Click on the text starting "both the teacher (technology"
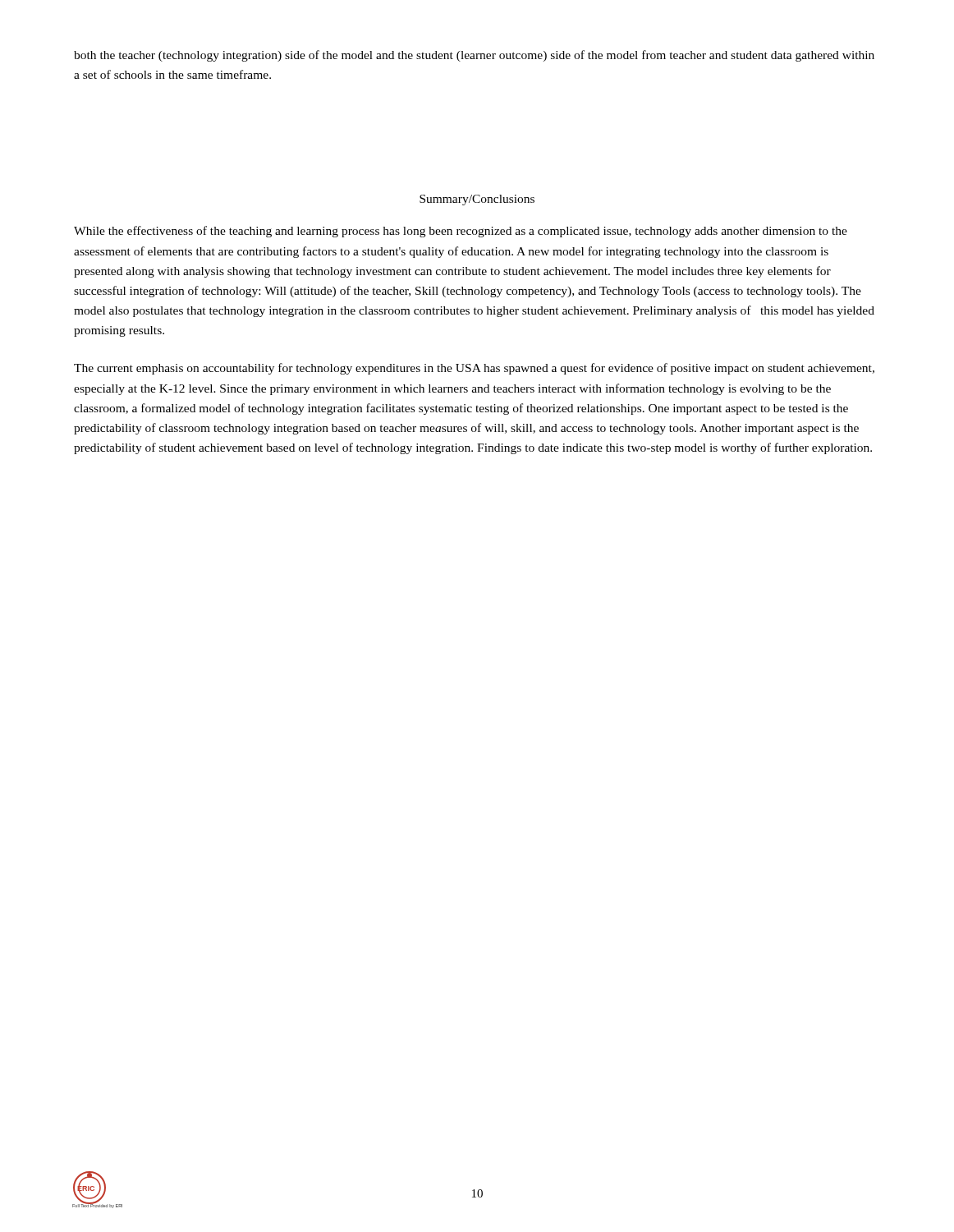 pyautogui.click(x=474, y=65)
